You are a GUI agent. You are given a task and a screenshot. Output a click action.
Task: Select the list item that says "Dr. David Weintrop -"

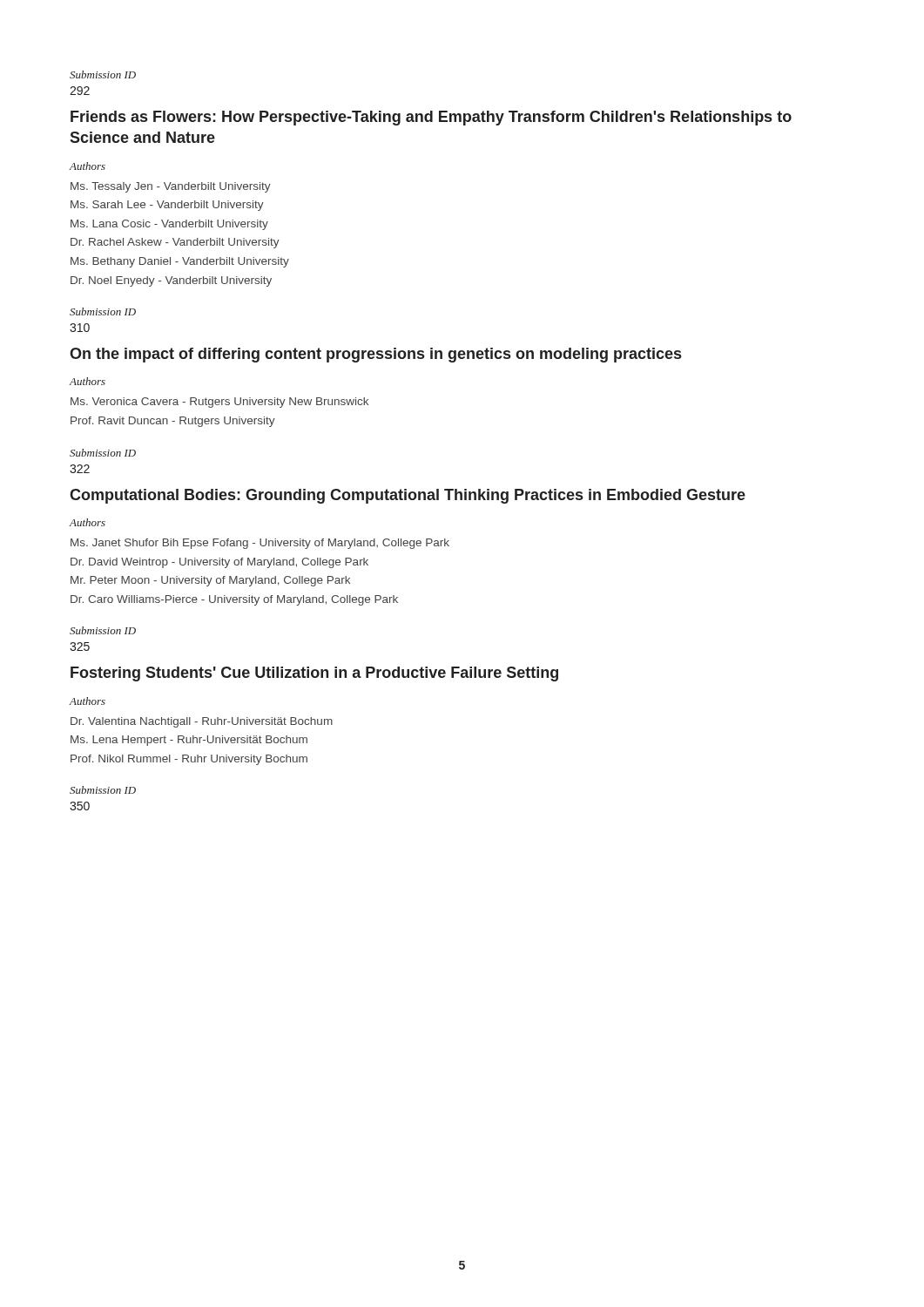(219, 561)
